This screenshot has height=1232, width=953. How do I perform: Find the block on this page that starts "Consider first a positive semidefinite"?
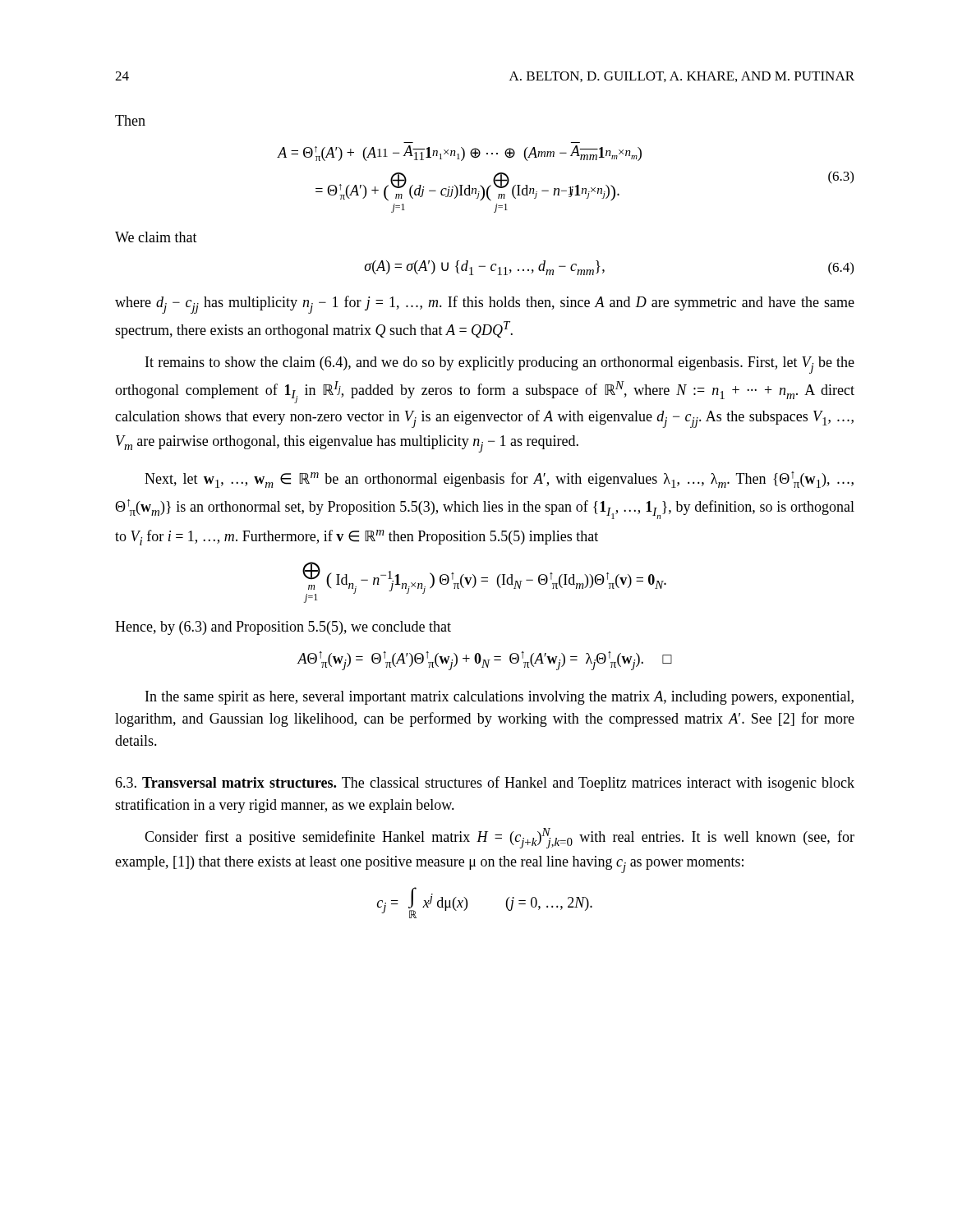click(485, 849)
